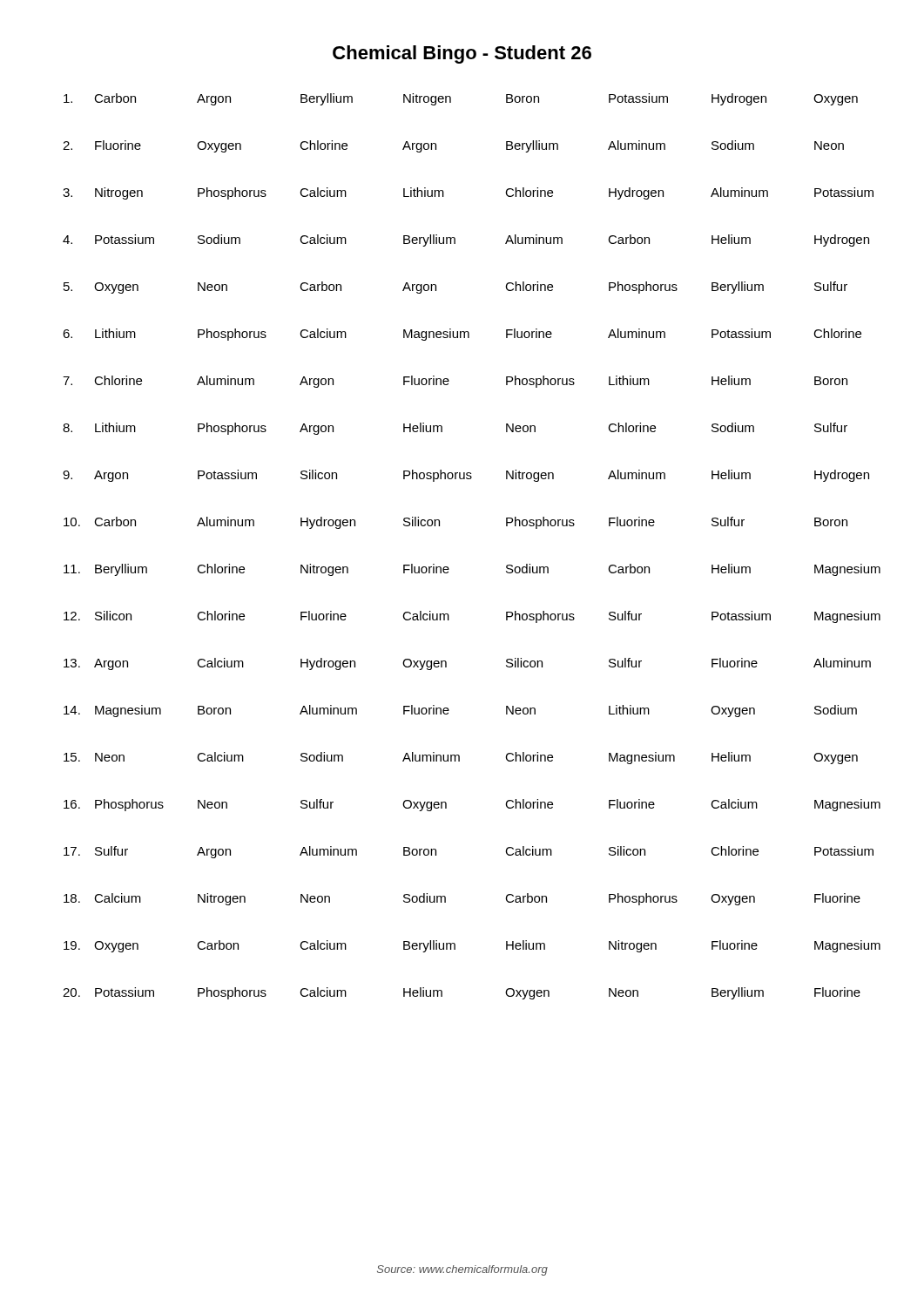Locate the text starting "6. Lithium Phosphorus Calcium Magnesium Fluorine Aluminum"

pyautogui.click(x=476, y=332)
